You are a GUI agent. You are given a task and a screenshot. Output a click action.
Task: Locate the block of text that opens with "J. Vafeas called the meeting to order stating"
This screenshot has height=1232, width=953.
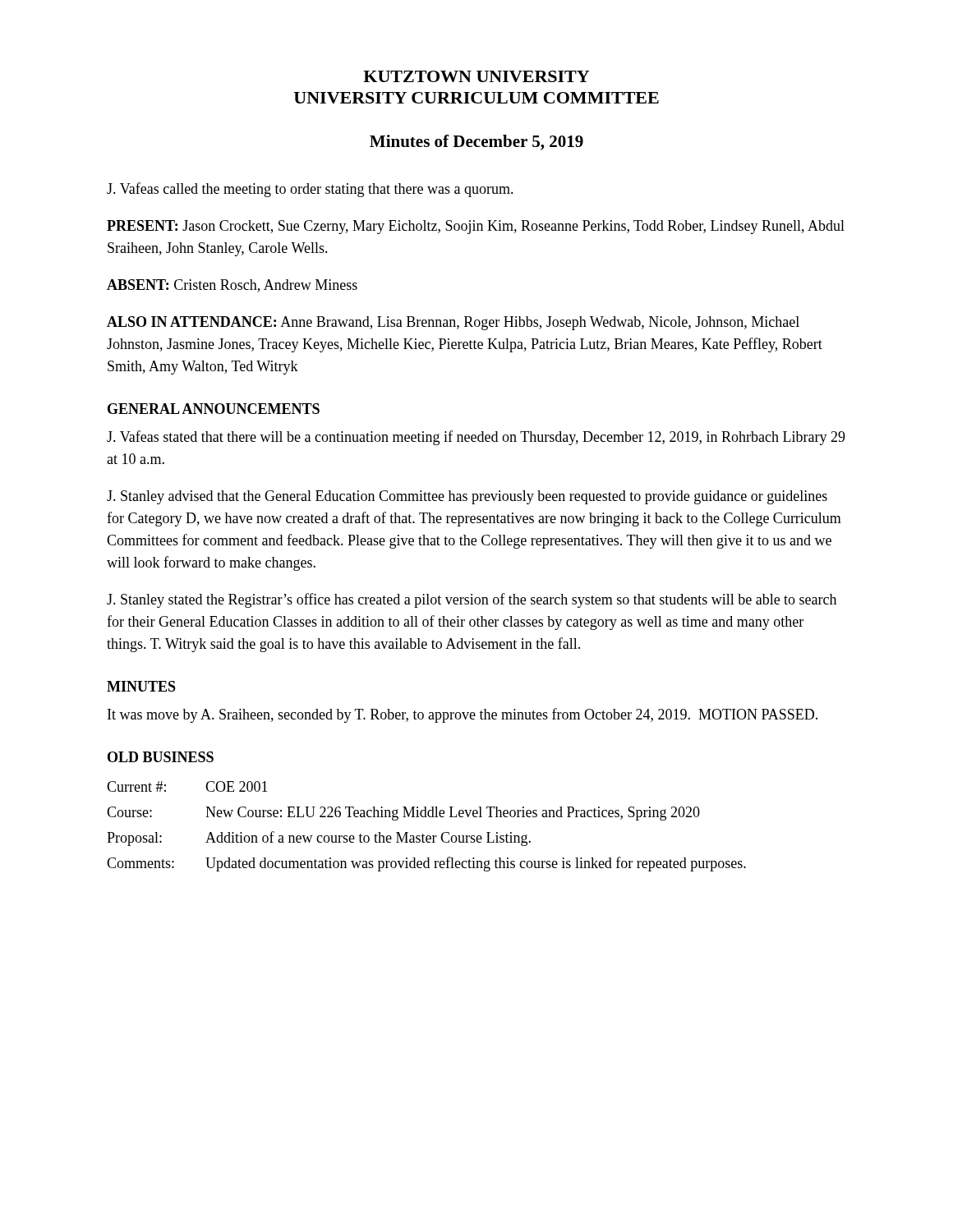(310, 189)
